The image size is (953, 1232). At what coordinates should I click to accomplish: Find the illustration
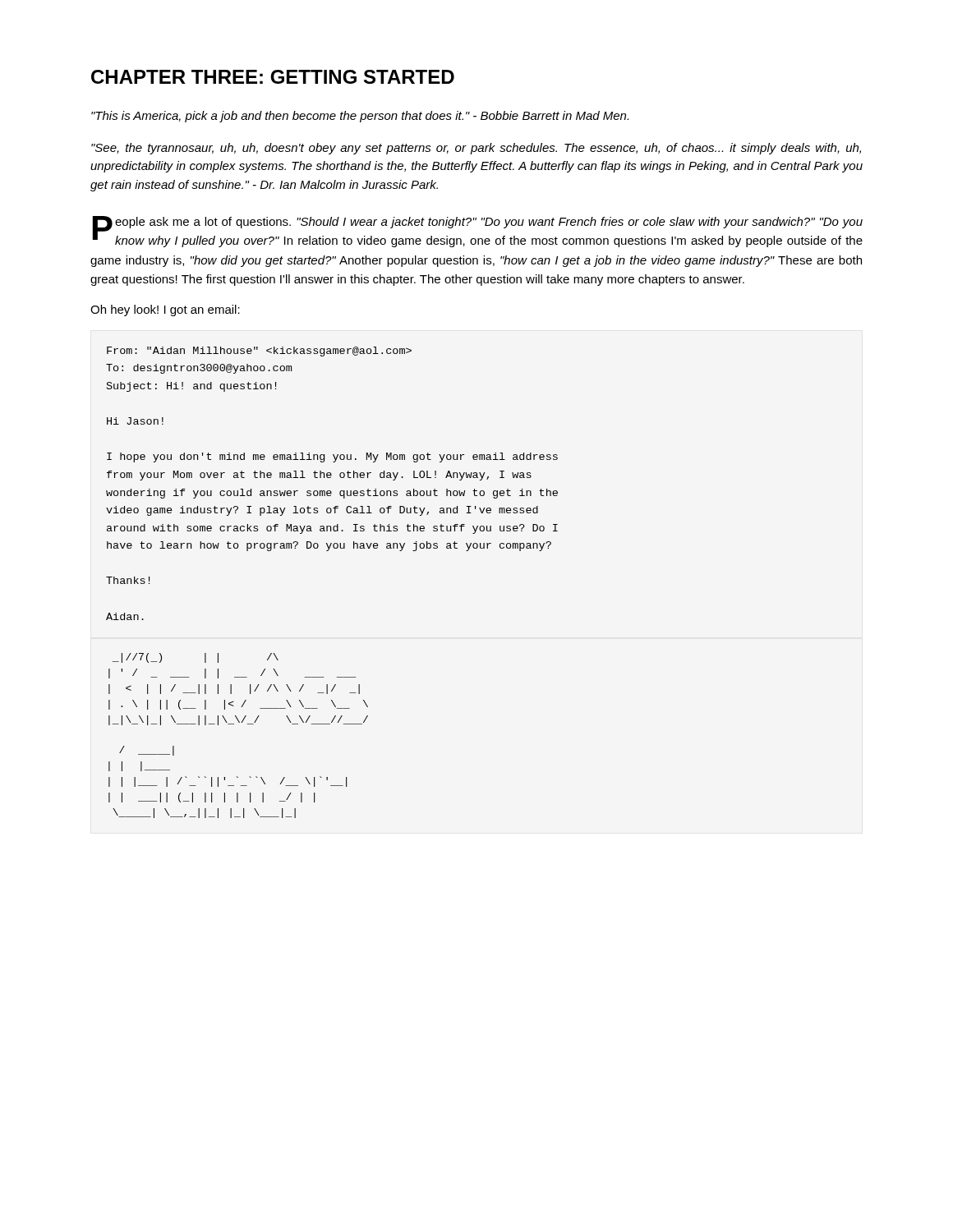(476, 736)
